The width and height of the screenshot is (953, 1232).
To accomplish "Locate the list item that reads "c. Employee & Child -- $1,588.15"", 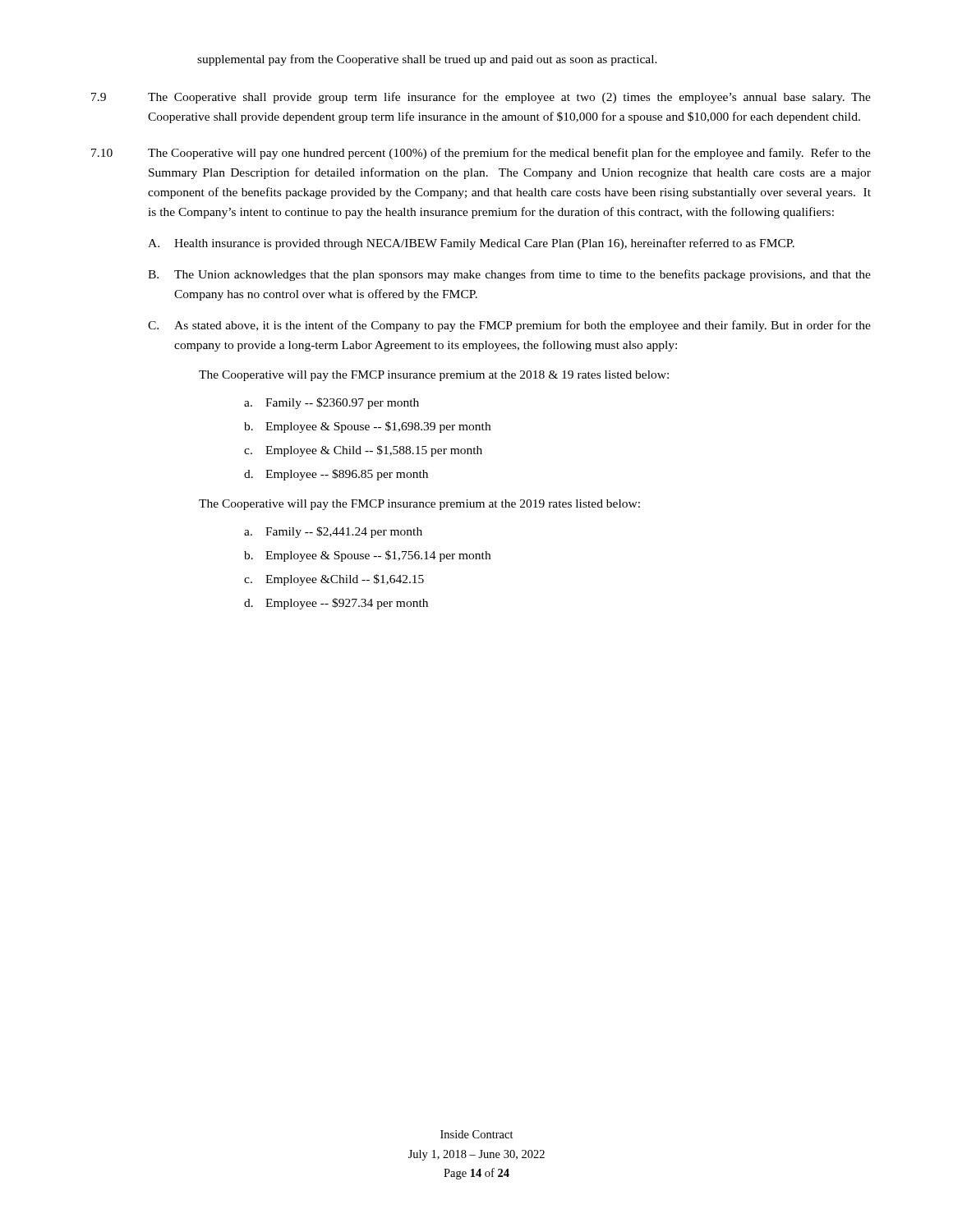I will (x=363, y=451).
